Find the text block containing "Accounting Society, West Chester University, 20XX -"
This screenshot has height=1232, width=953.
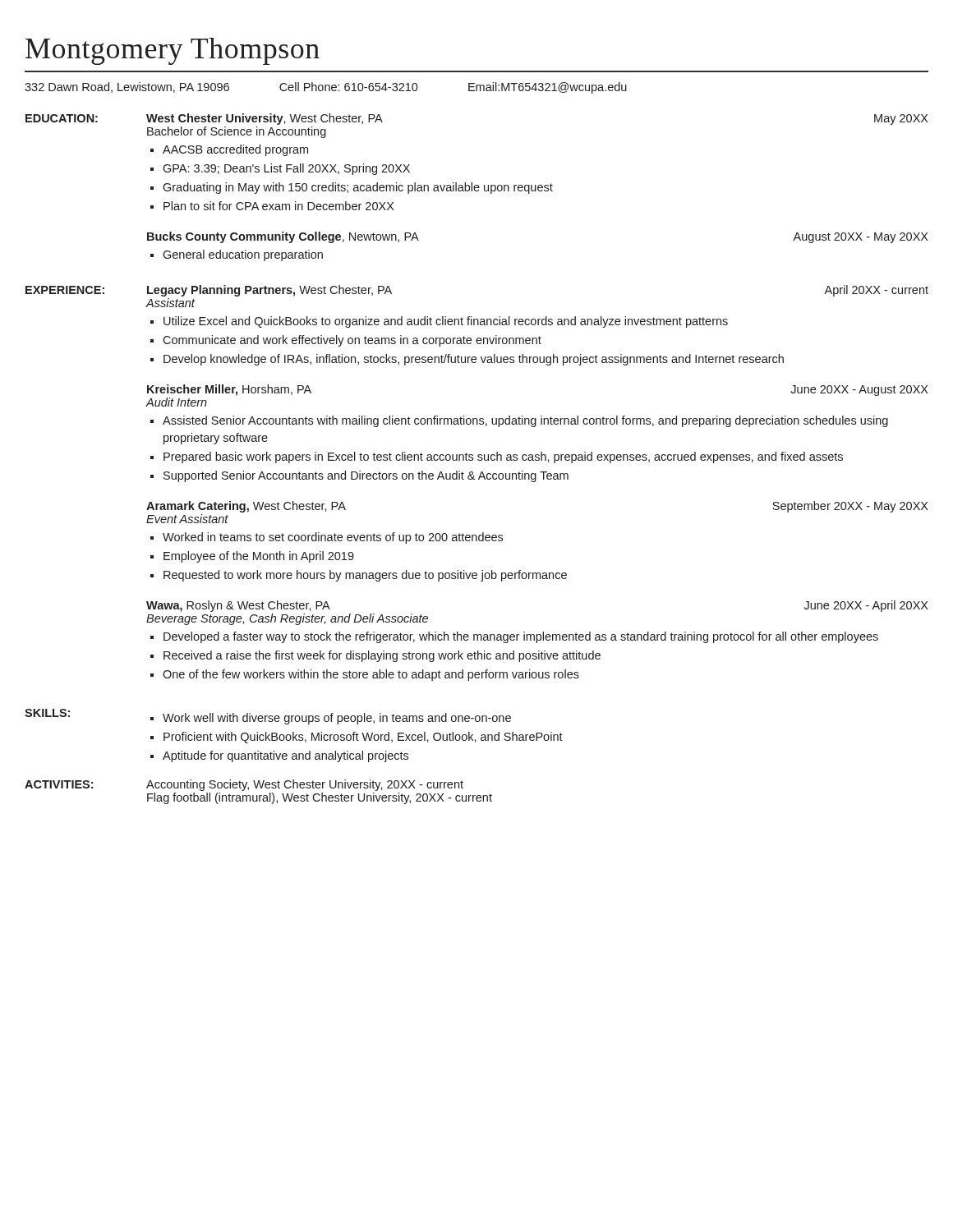[x=319, y=791]
